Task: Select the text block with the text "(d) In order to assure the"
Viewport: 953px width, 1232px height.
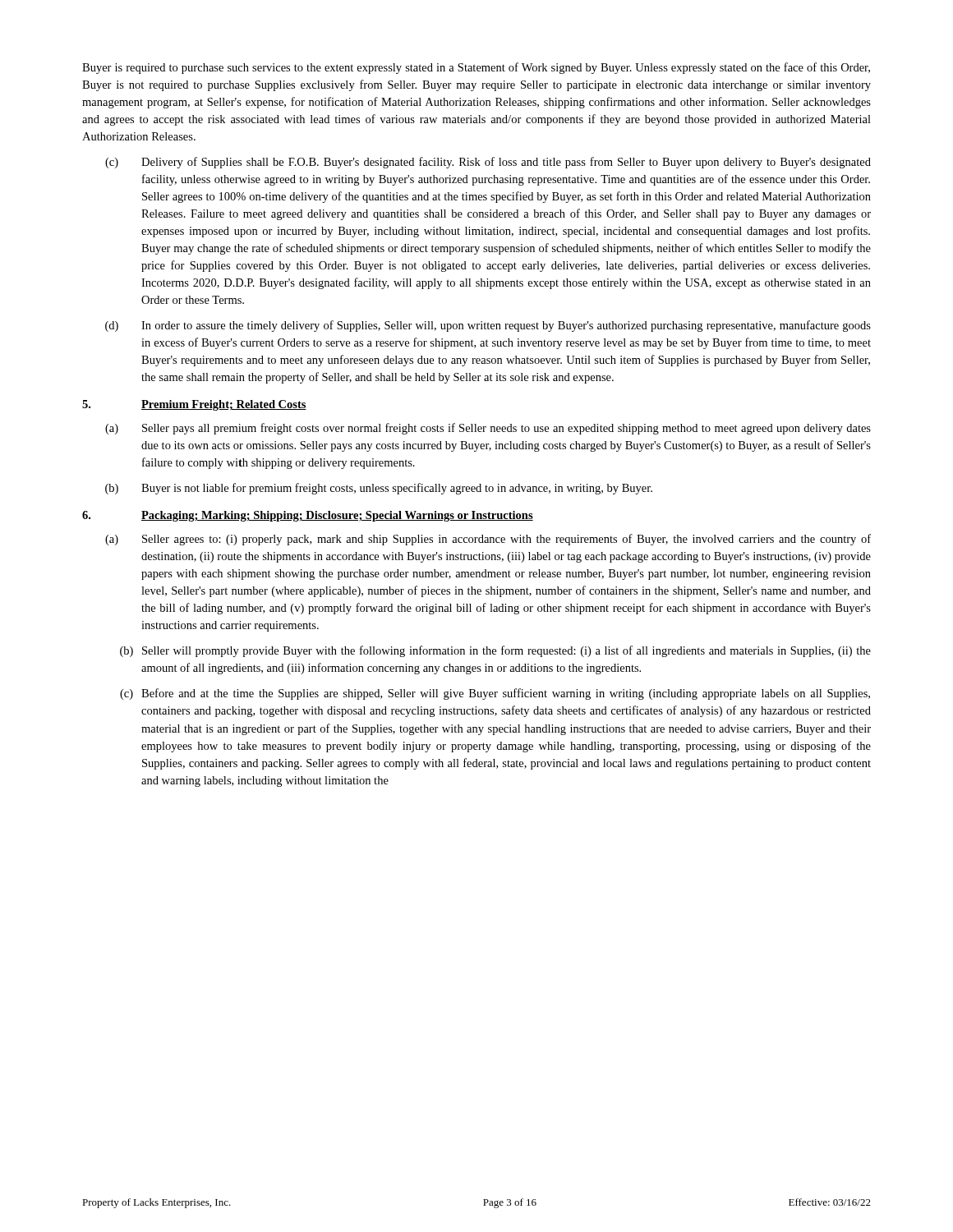Action: tap(476, 352)
